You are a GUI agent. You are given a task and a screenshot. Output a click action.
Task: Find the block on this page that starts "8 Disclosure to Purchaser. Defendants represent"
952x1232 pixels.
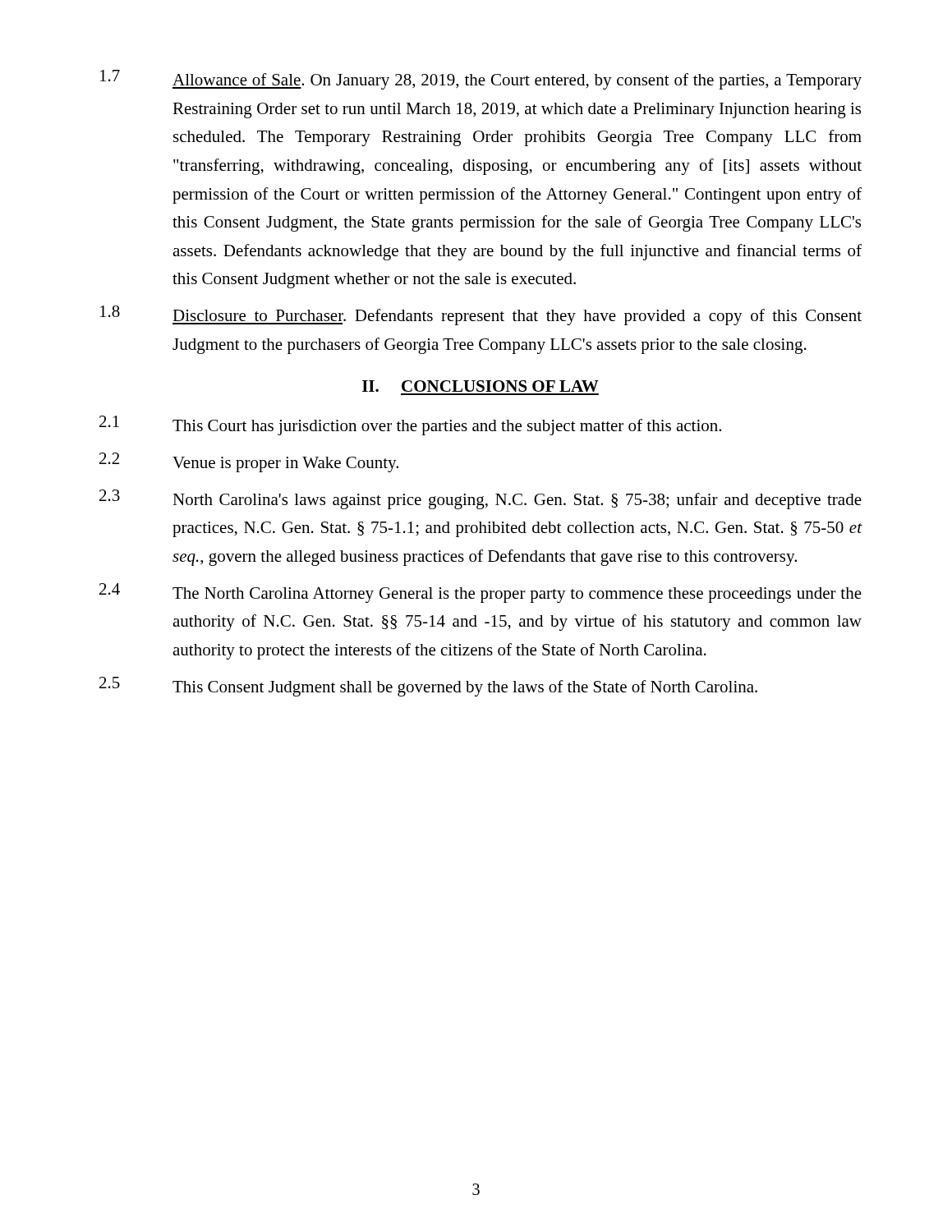tap(480, 330)
